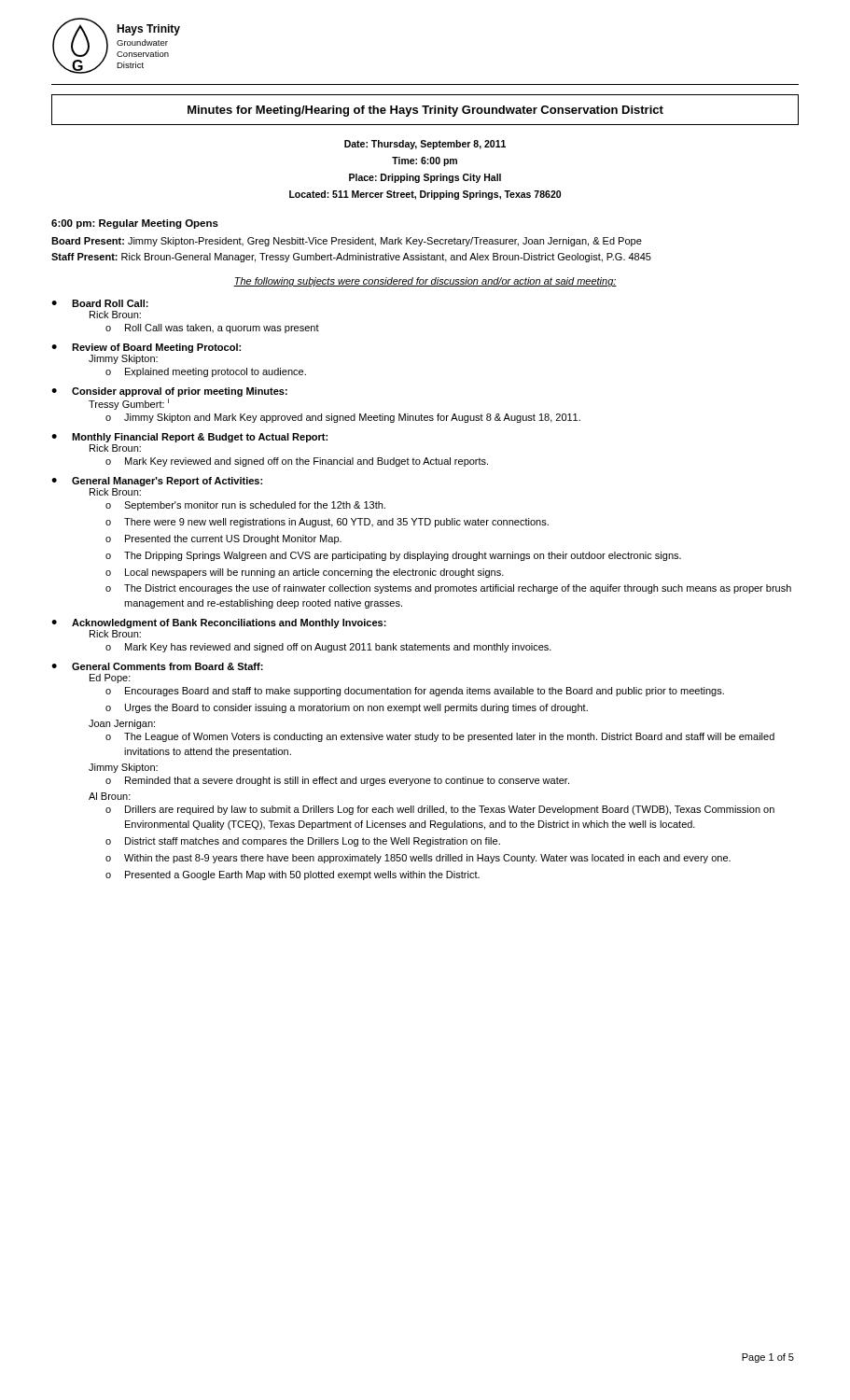Point to the title beginning "Minutes for Meeting/Hearing of"

point(425,110)
